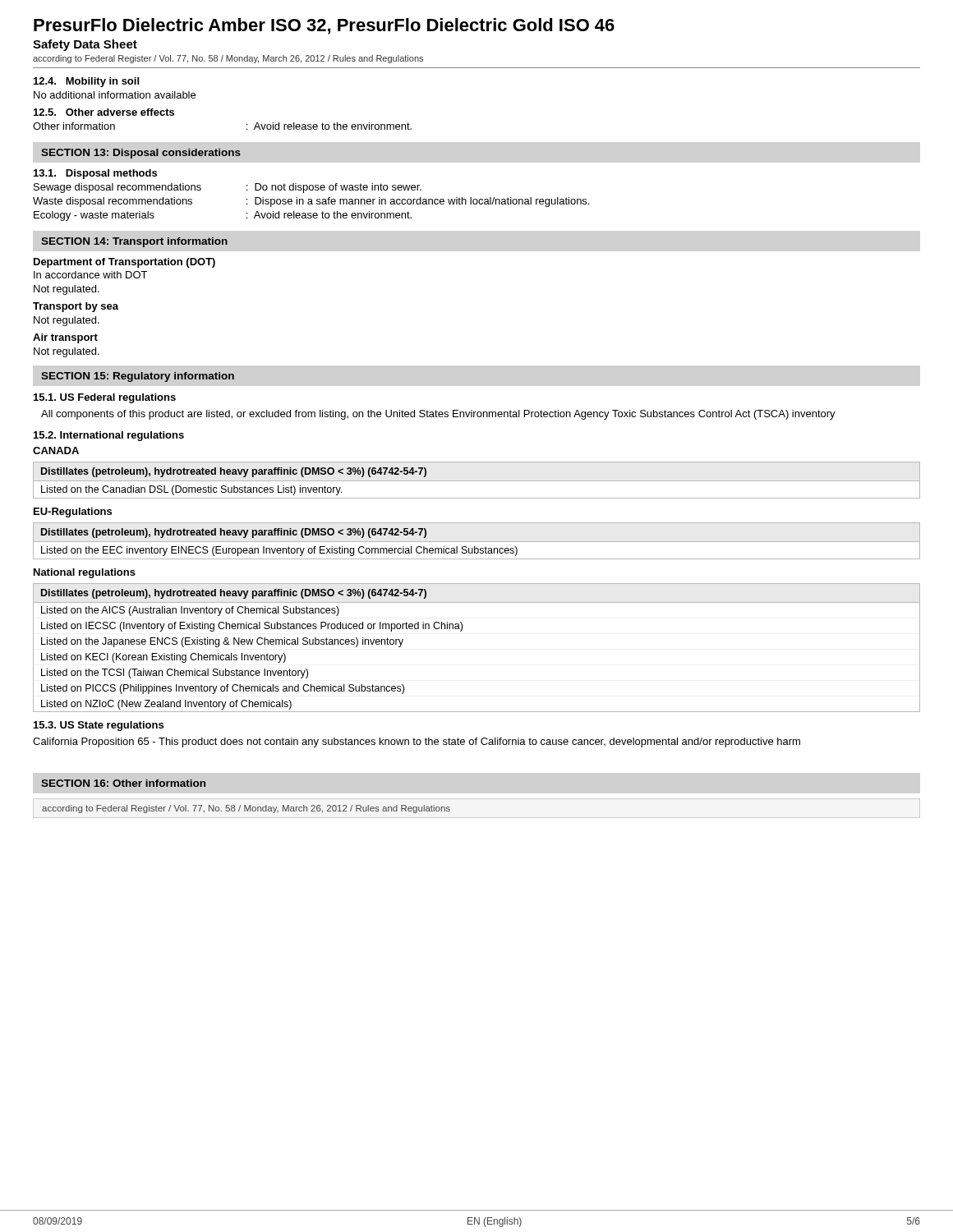The width and height of the screenshot is (953, 1232).
Task: Navigate to the element starting "15.2. International regulations"
Action: [x=109, y=435]
